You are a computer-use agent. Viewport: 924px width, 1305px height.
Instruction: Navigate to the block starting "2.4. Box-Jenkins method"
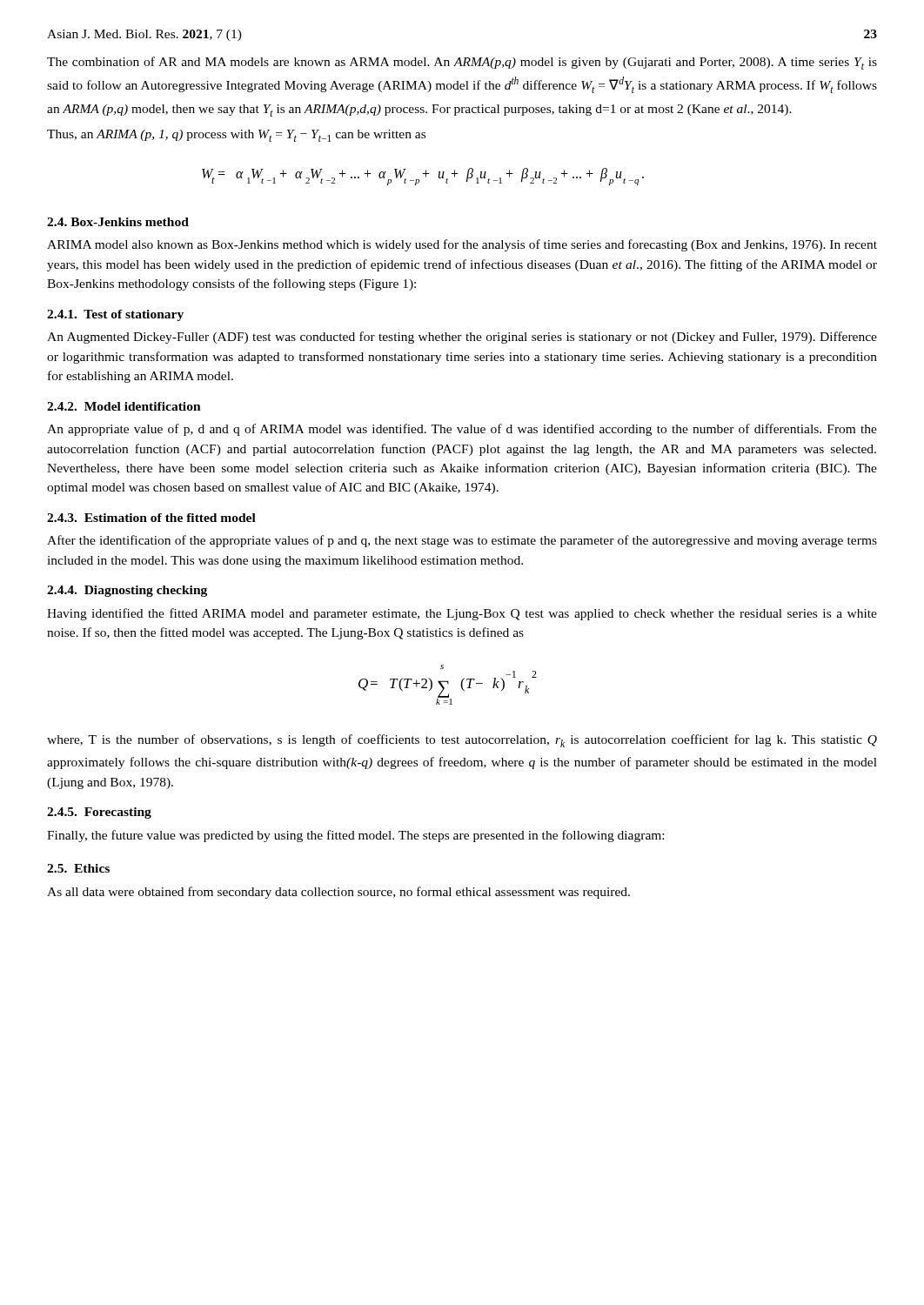coord(118,221)
